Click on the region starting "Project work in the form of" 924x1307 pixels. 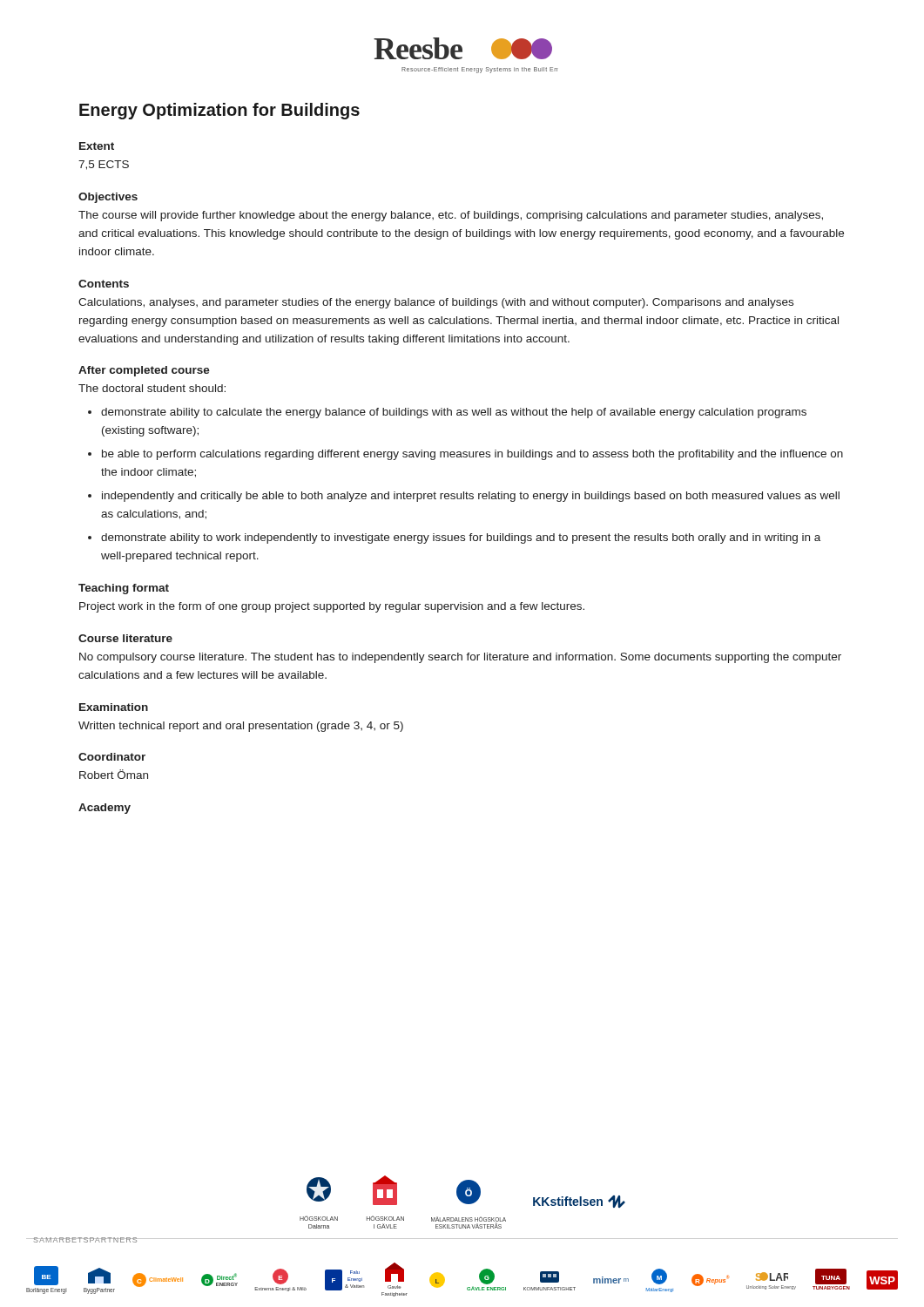coord(332,606)
